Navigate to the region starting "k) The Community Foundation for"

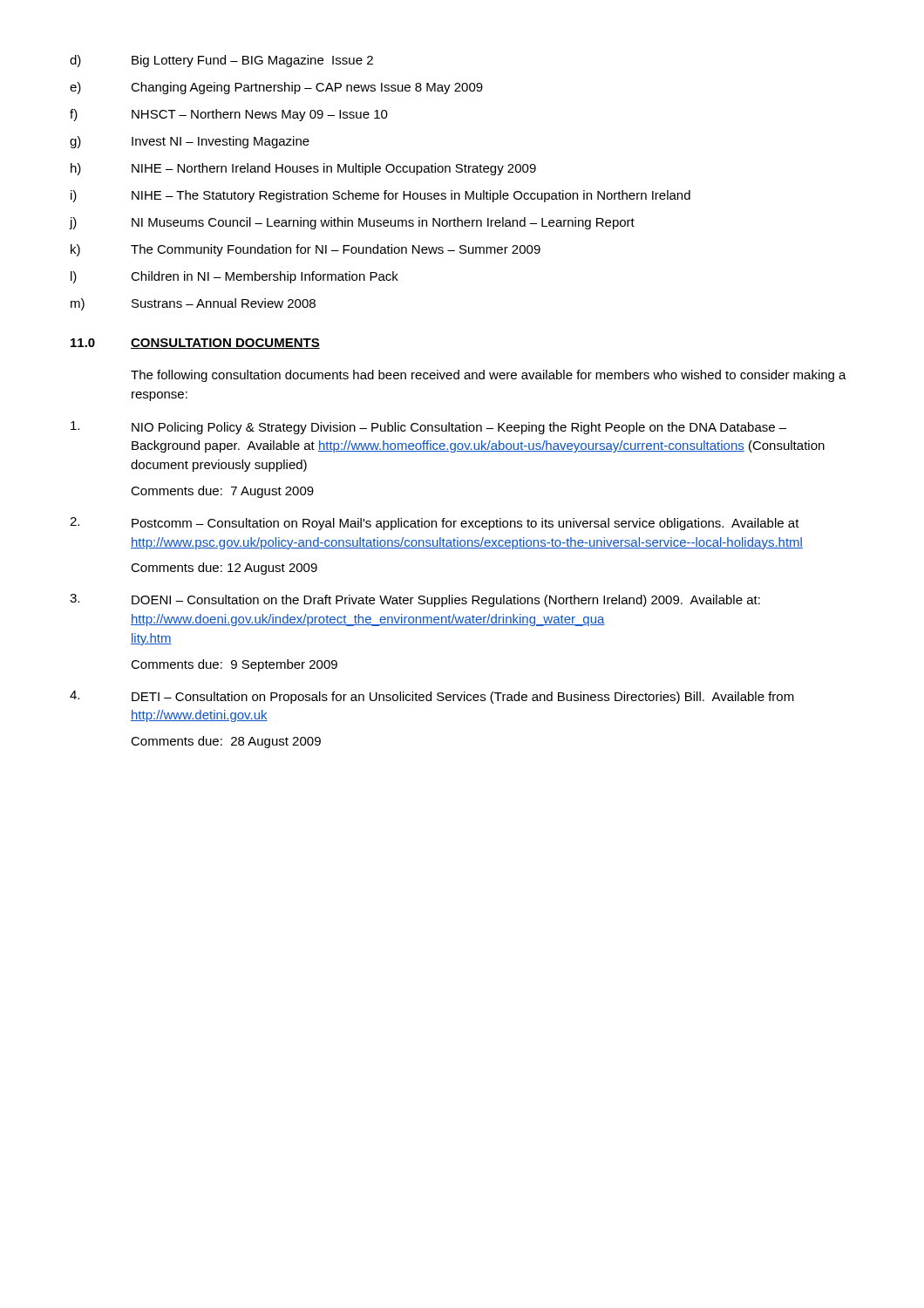(462, 249)
